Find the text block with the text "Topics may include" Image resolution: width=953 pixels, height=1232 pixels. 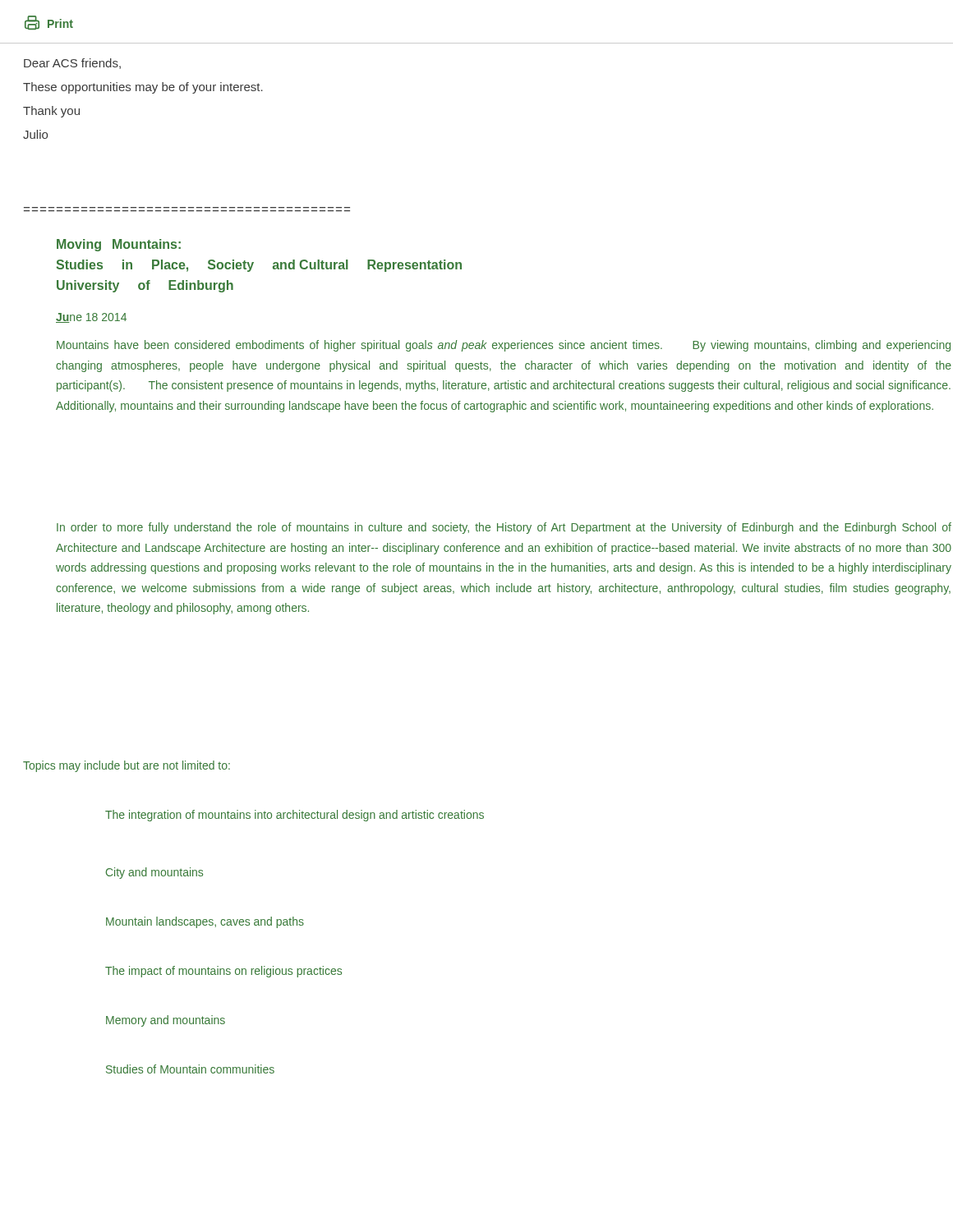[127, 766]
